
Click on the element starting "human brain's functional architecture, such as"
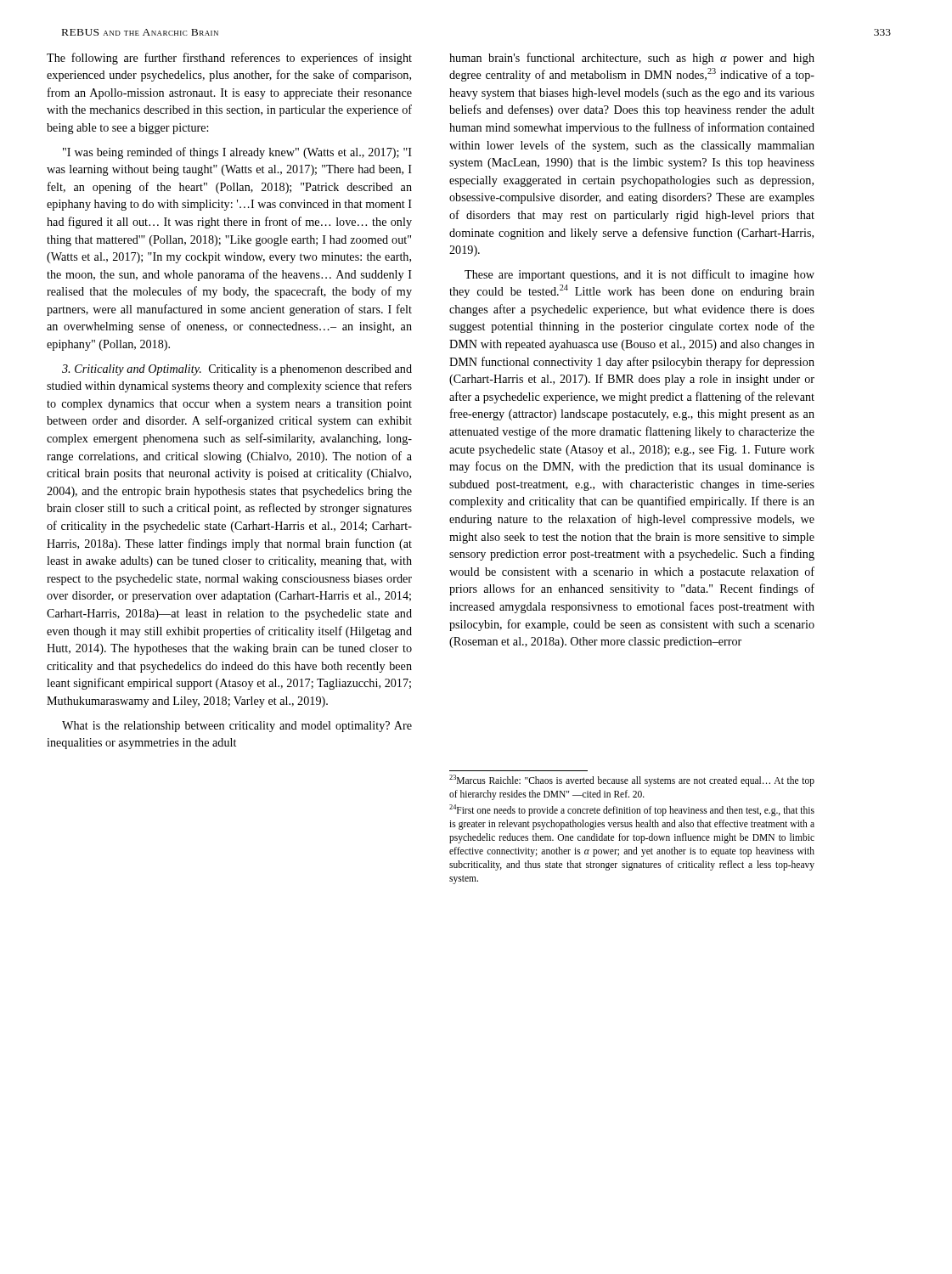coord(632,154)
